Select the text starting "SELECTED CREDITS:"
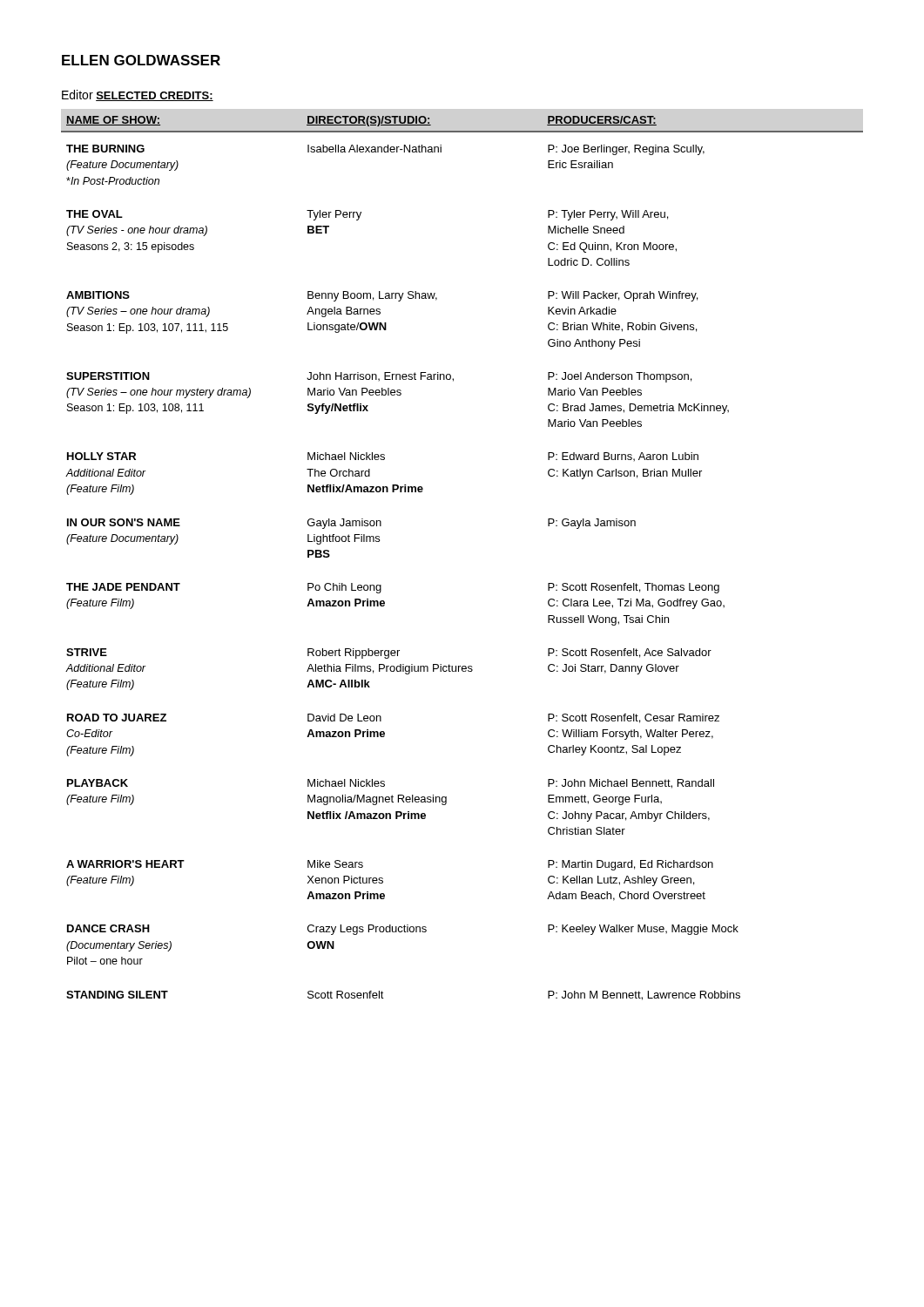The height and width of the screenshot is (1307, 924). tap(154, 95)
